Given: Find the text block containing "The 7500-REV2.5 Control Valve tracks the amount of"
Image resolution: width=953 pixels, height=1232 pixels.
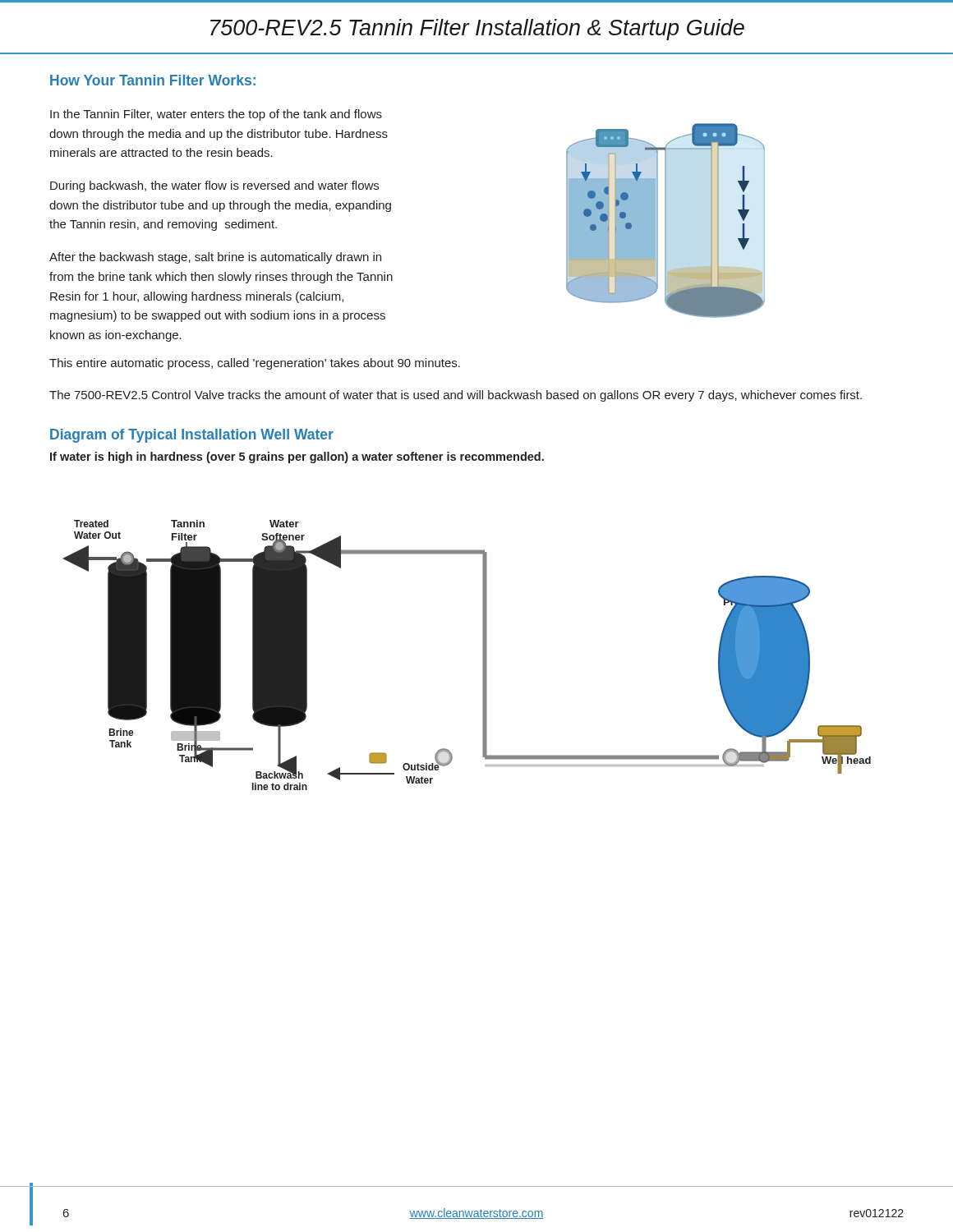Looking at the screenshot, I should tap(456, 395).
